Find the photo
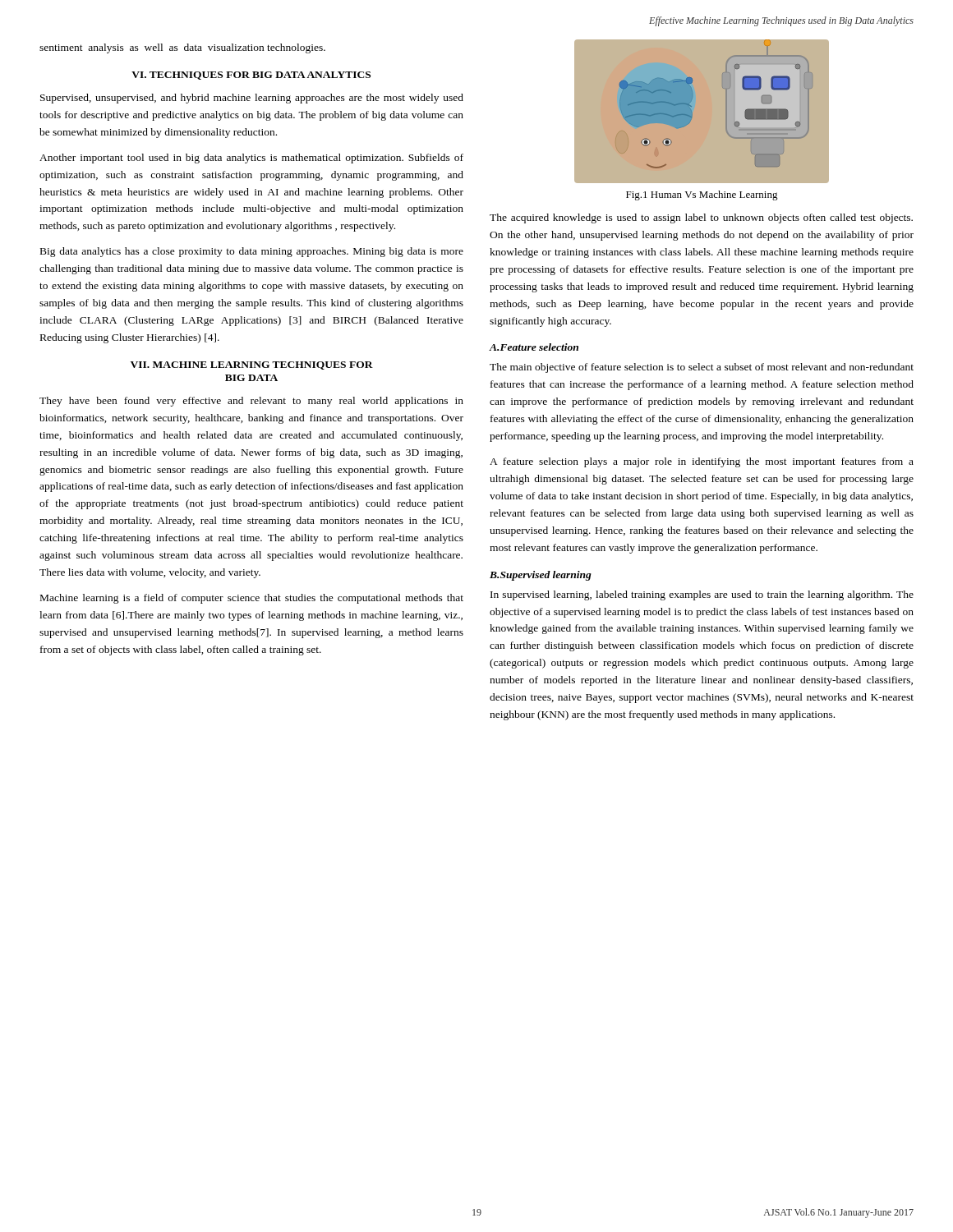The image size is (953, 1232). pos(702,111)
